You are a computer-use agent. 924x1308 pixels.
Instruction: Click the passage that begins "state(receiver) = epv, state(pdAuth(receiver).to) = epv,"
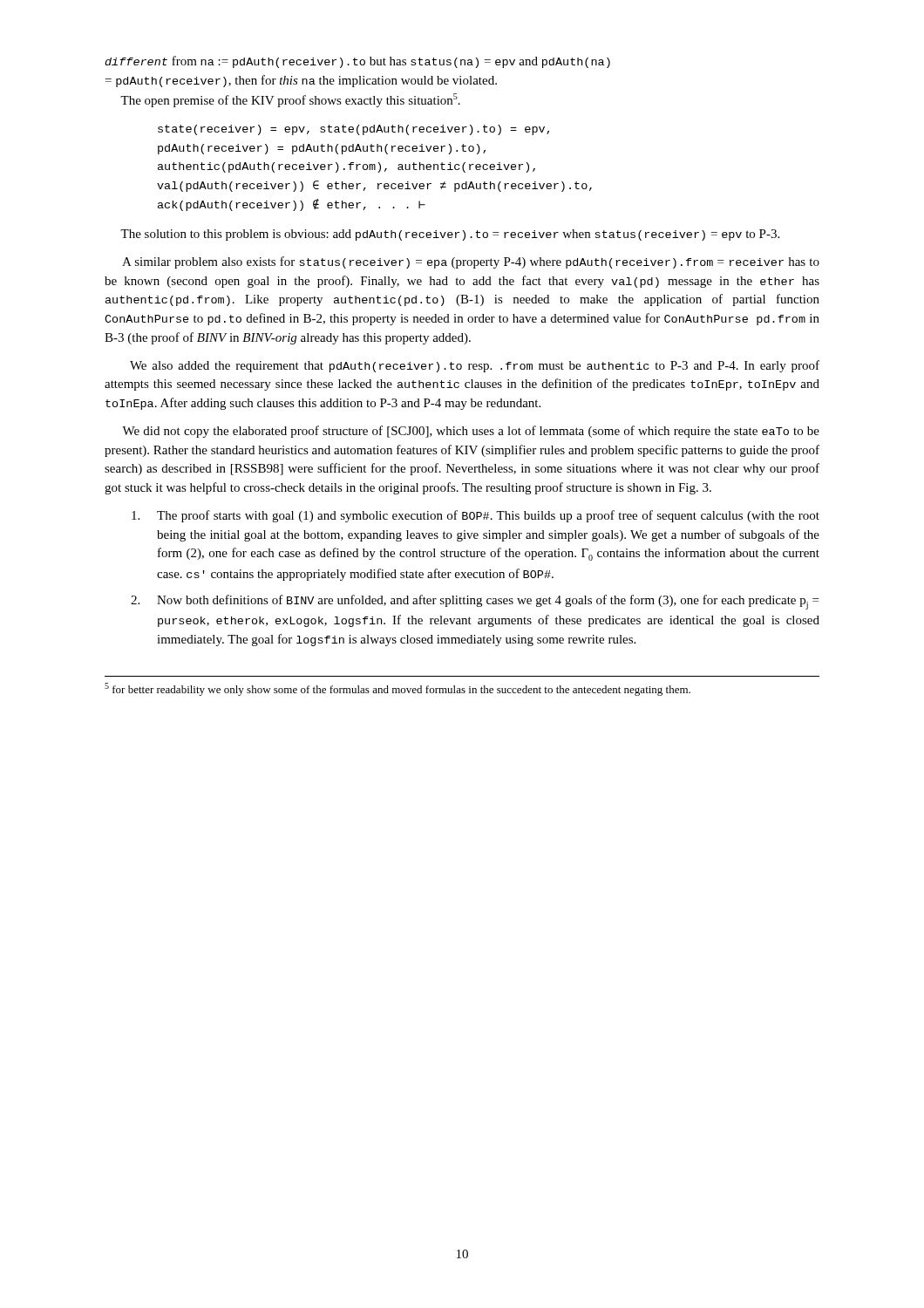point(376,167)
